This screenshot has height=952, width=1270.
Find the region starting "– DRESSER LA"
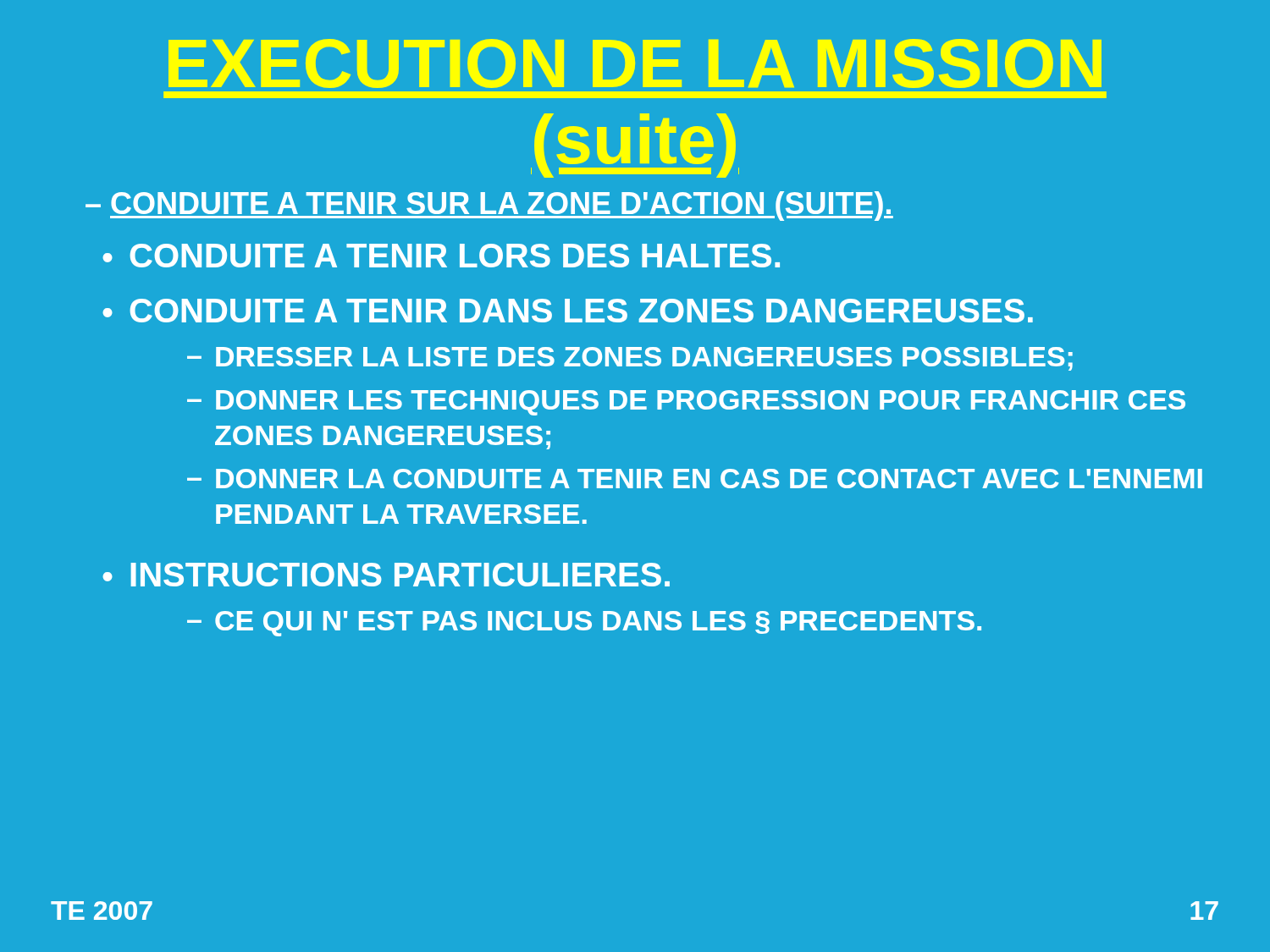coord(631,357)
